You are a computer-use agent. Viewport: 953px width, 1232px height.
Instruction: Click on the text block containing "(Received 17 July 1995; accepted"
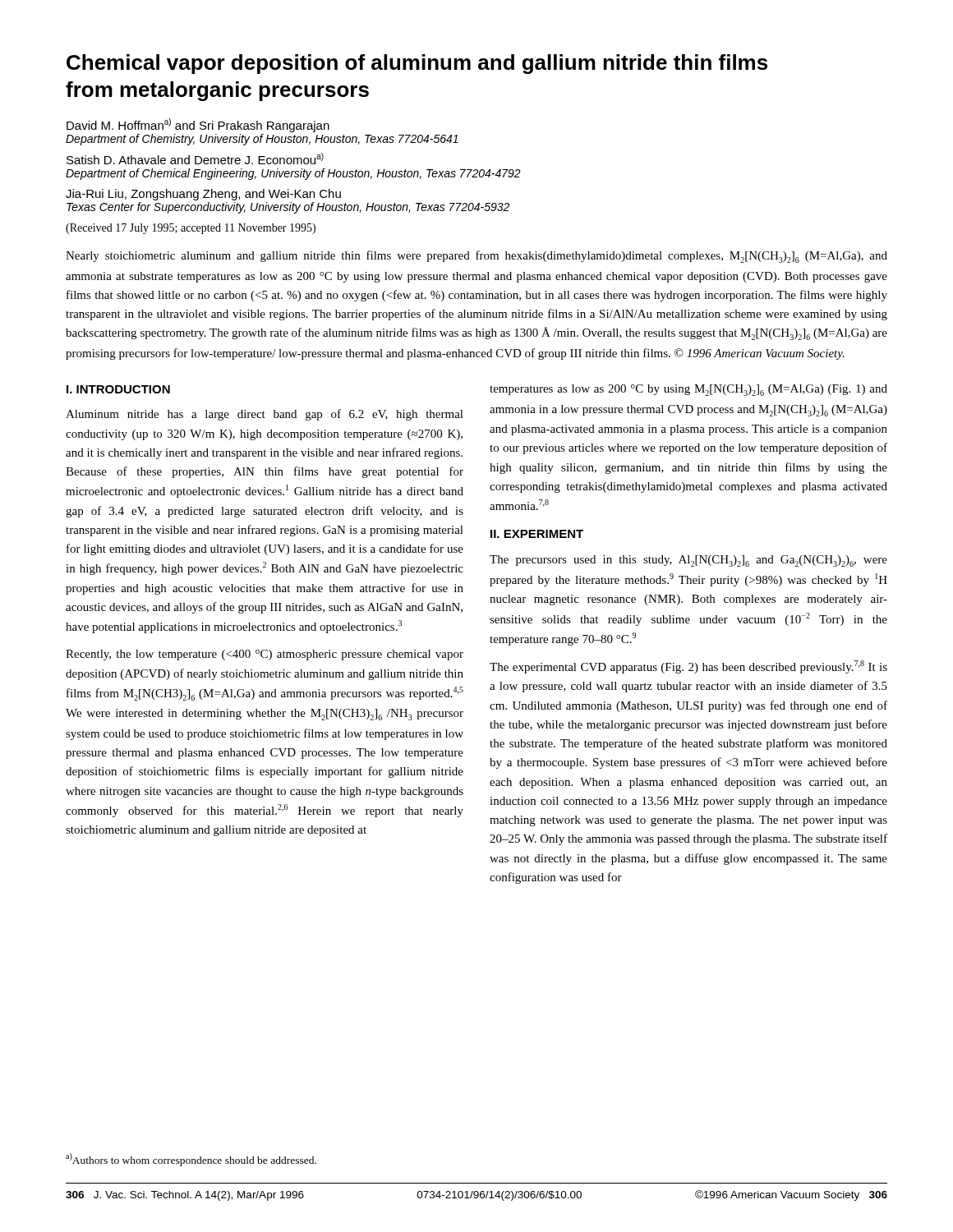coord(191,228)
